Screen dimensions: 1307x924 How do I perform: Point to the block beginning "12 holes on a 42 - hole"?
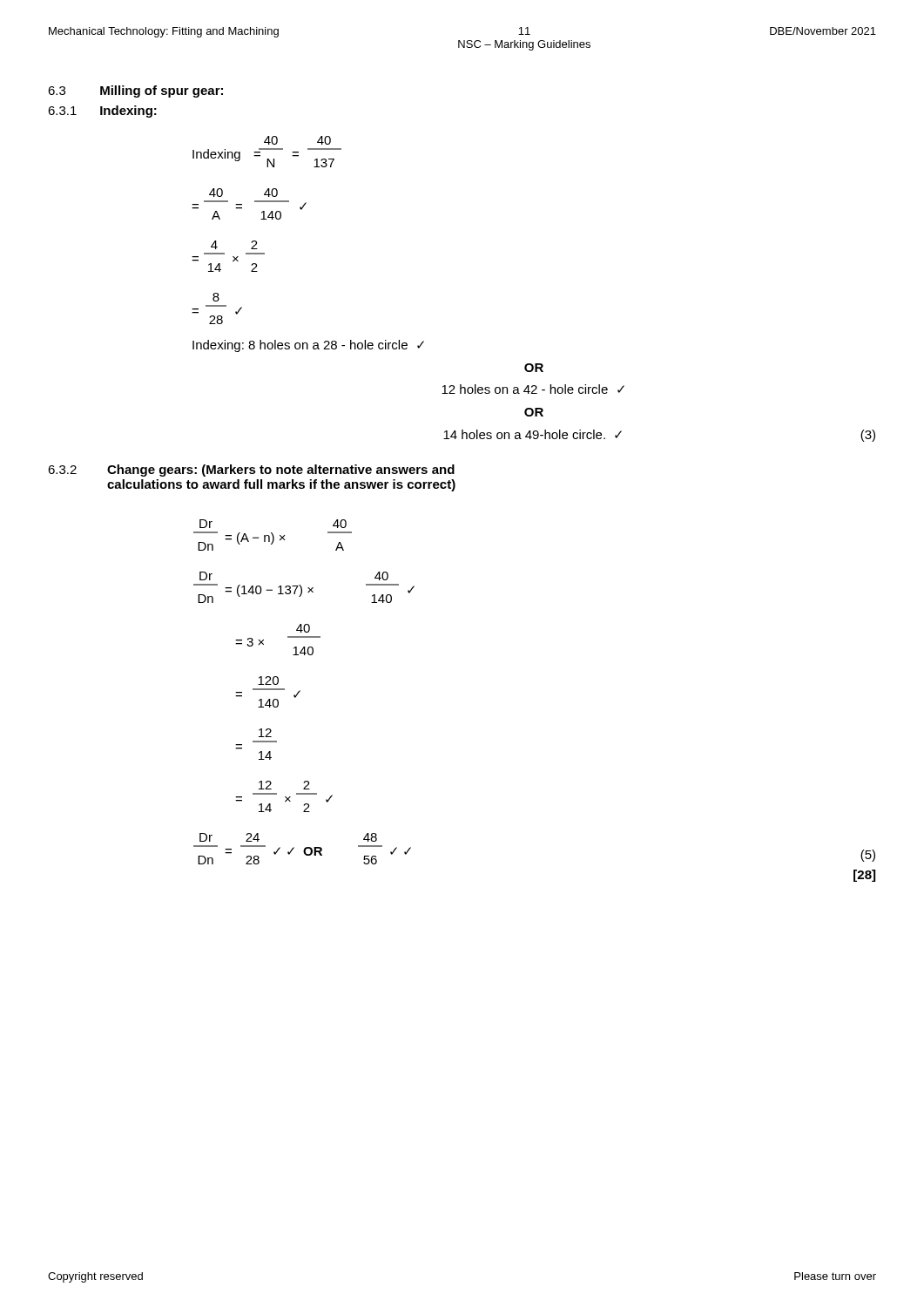point(534,389)
